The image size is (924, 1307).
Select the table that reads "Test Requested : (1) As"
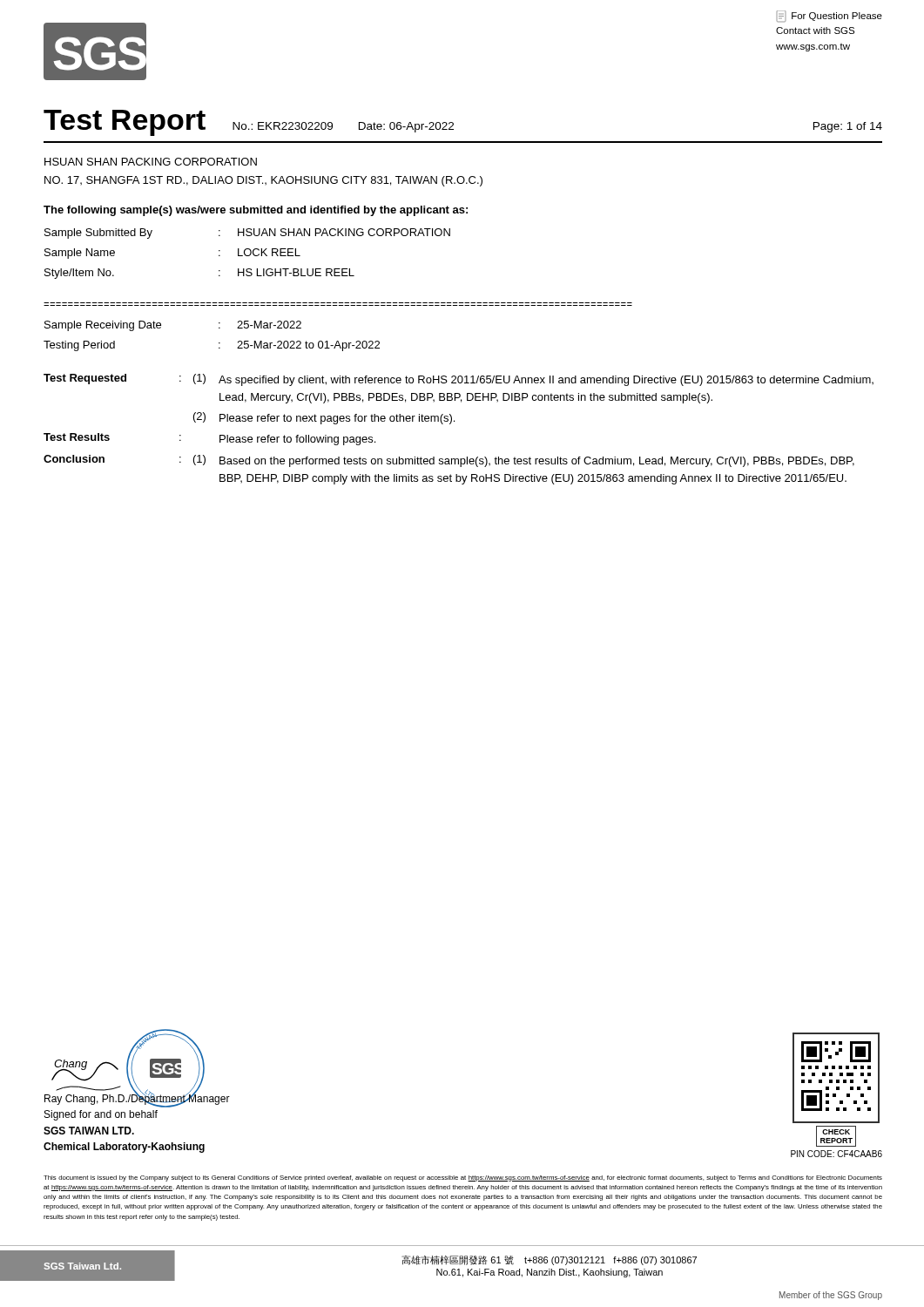pyautogui.click(x=463, y=431)
